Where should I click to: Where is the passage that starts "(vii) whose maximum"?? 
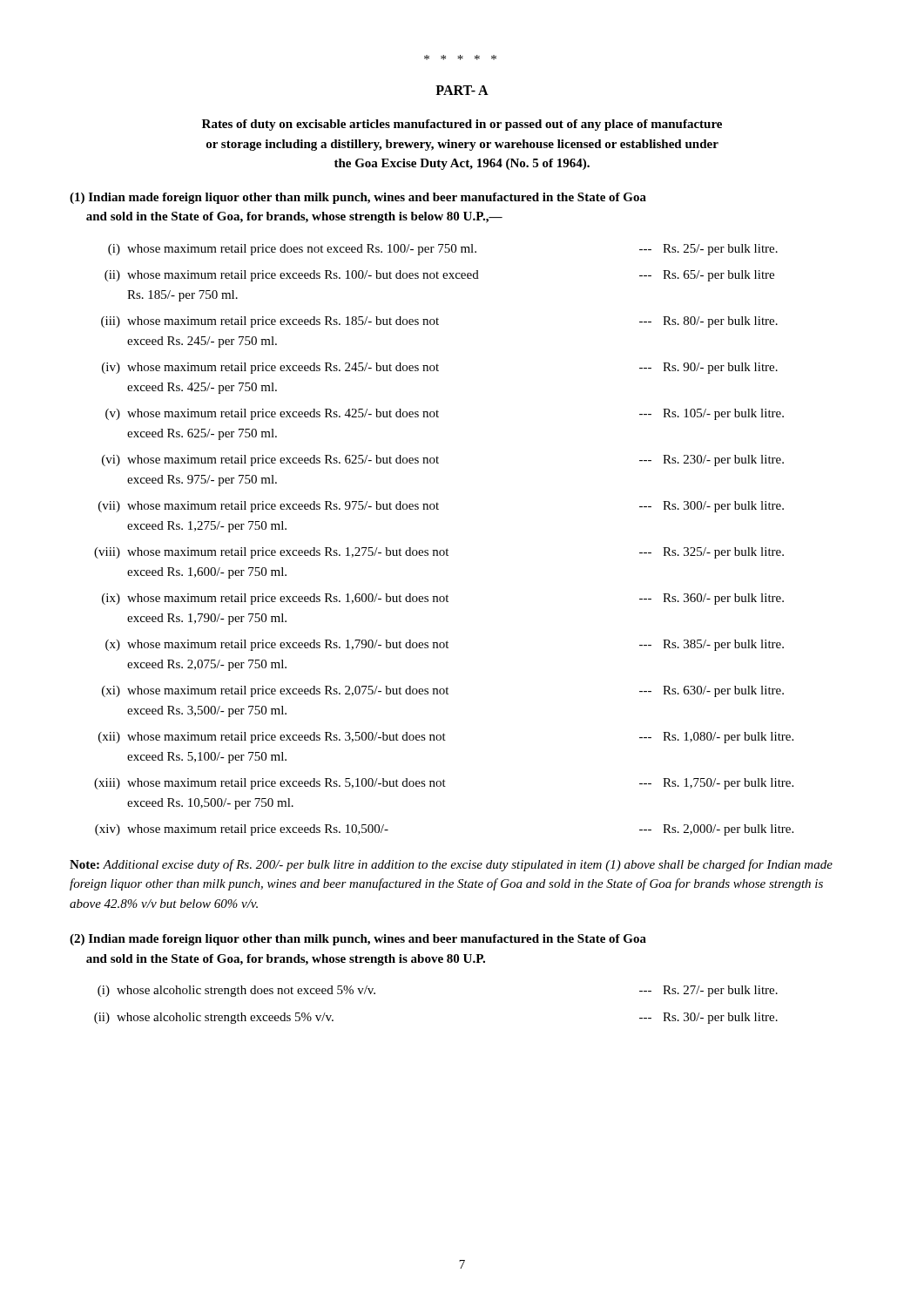(x=441, y=507)
